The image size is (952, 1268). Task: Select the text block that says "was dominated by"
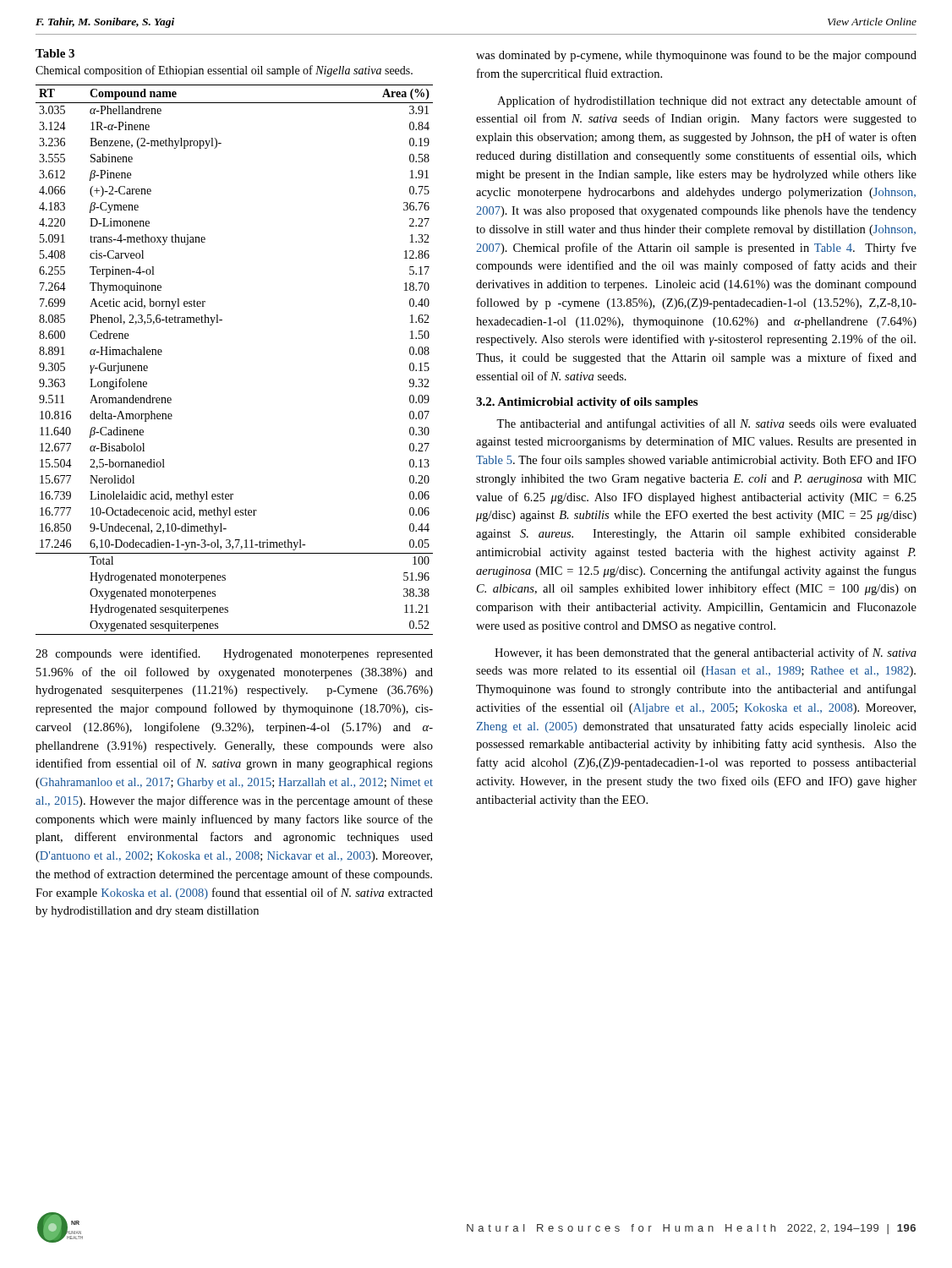click(696, 64)
